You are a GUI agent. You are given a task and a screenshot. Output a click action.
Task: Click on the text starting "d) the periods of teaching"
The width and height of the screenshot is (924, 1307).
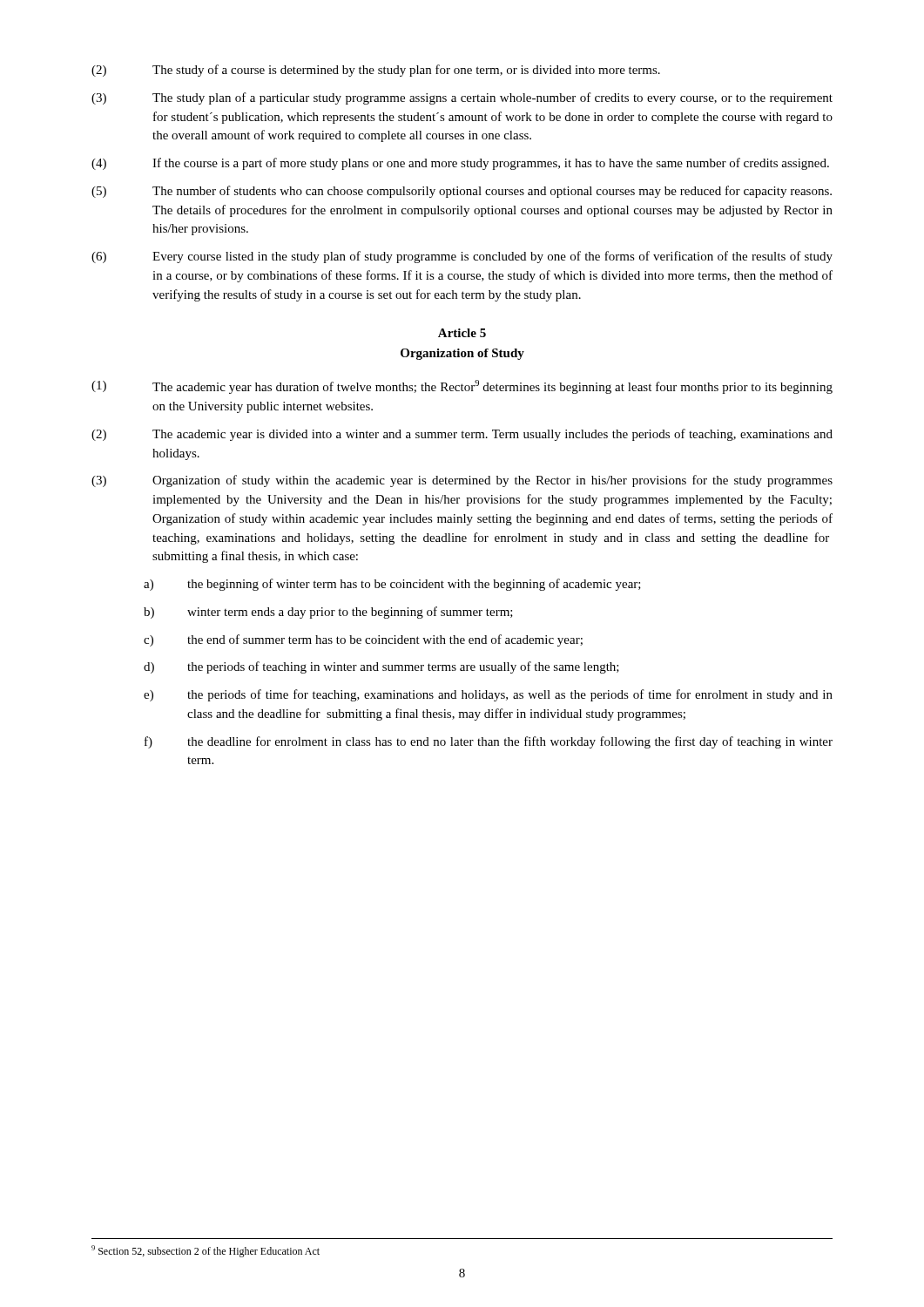[x=488, y=668]
